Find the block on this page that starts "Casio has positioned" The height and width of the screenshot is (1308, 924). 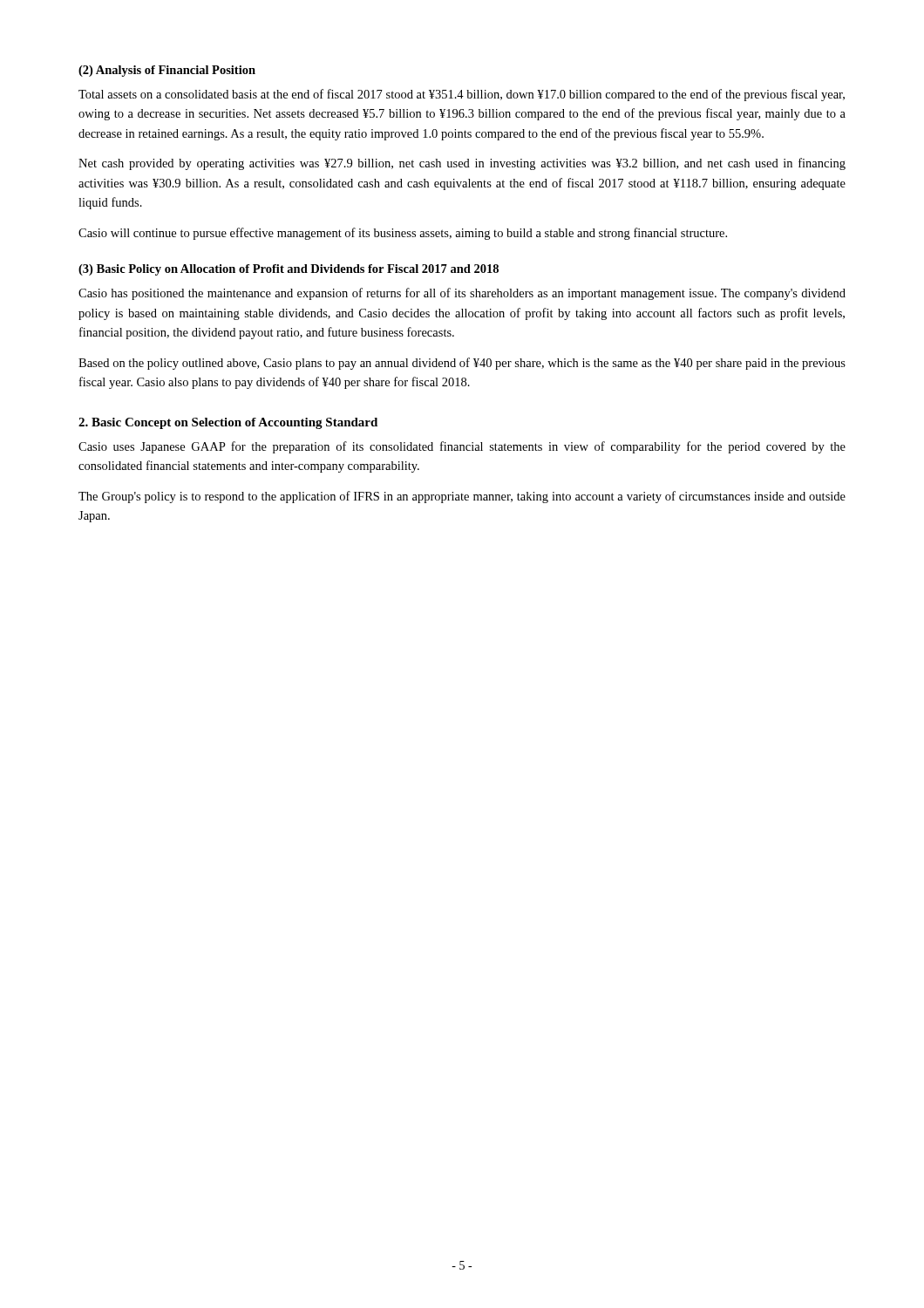462,313
